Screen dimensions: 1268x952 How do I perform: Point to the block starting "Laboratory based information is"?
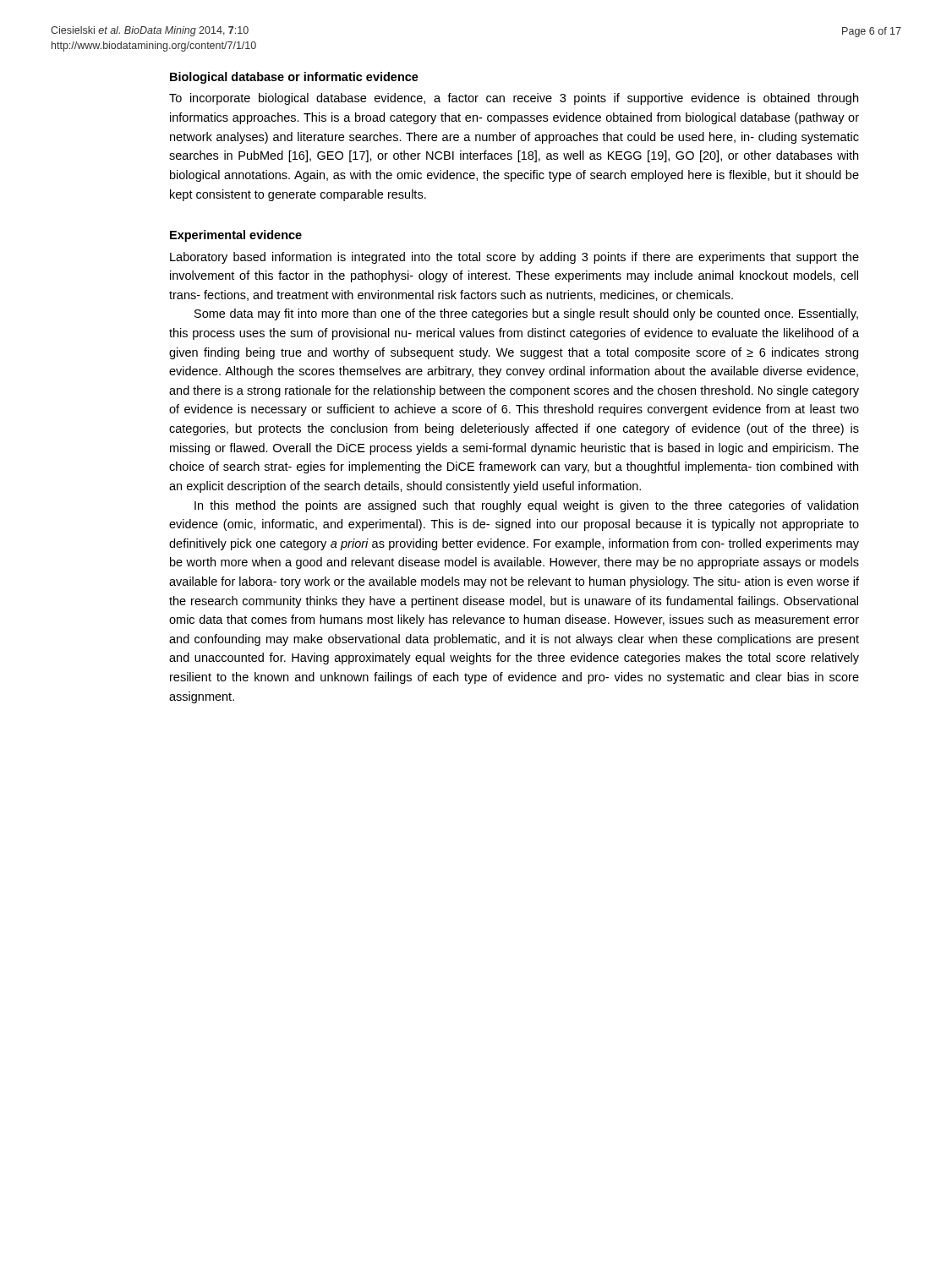[514, 477]
